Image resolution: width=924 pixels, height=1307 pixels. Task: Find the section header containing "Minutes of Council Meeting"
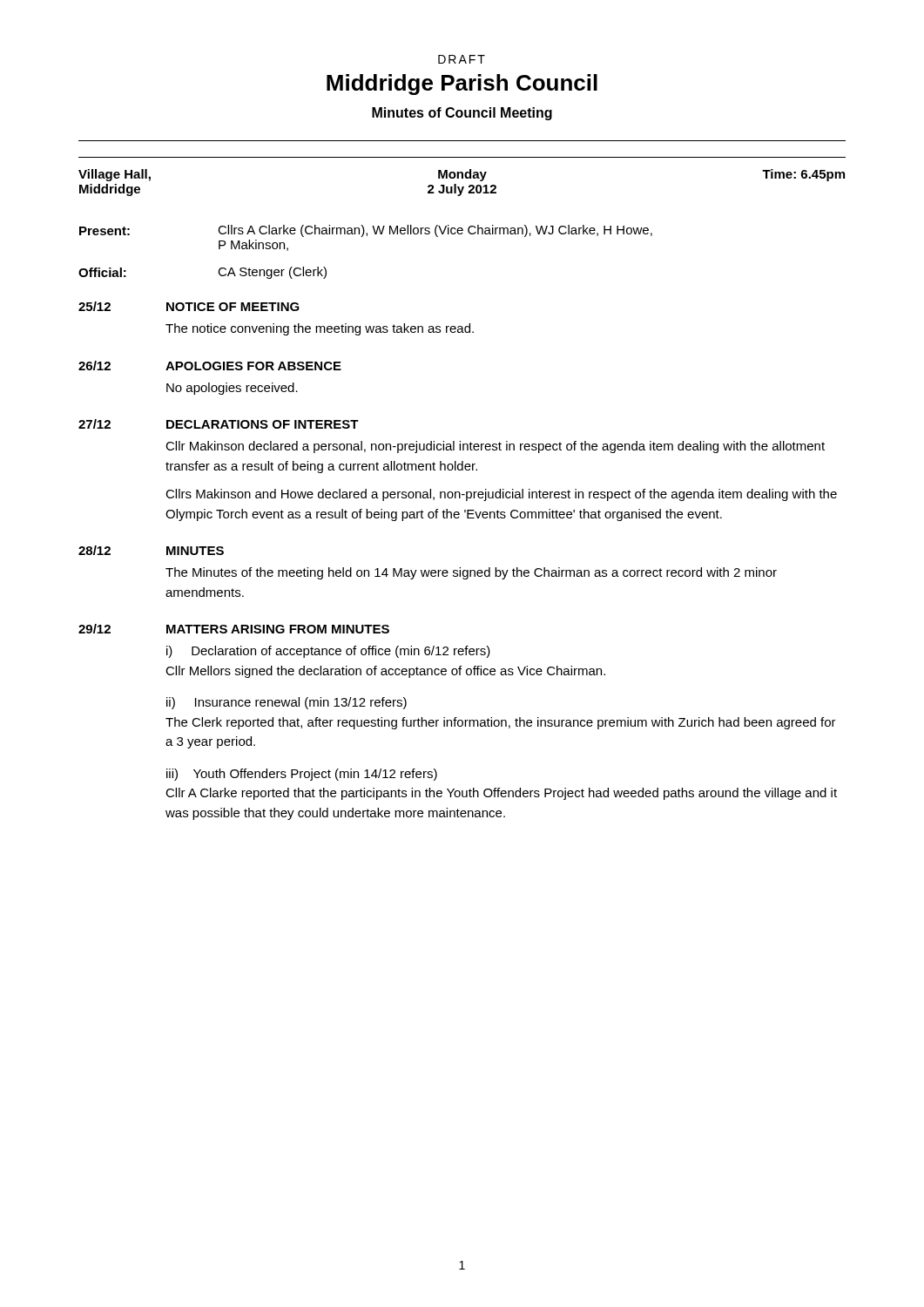462,113
